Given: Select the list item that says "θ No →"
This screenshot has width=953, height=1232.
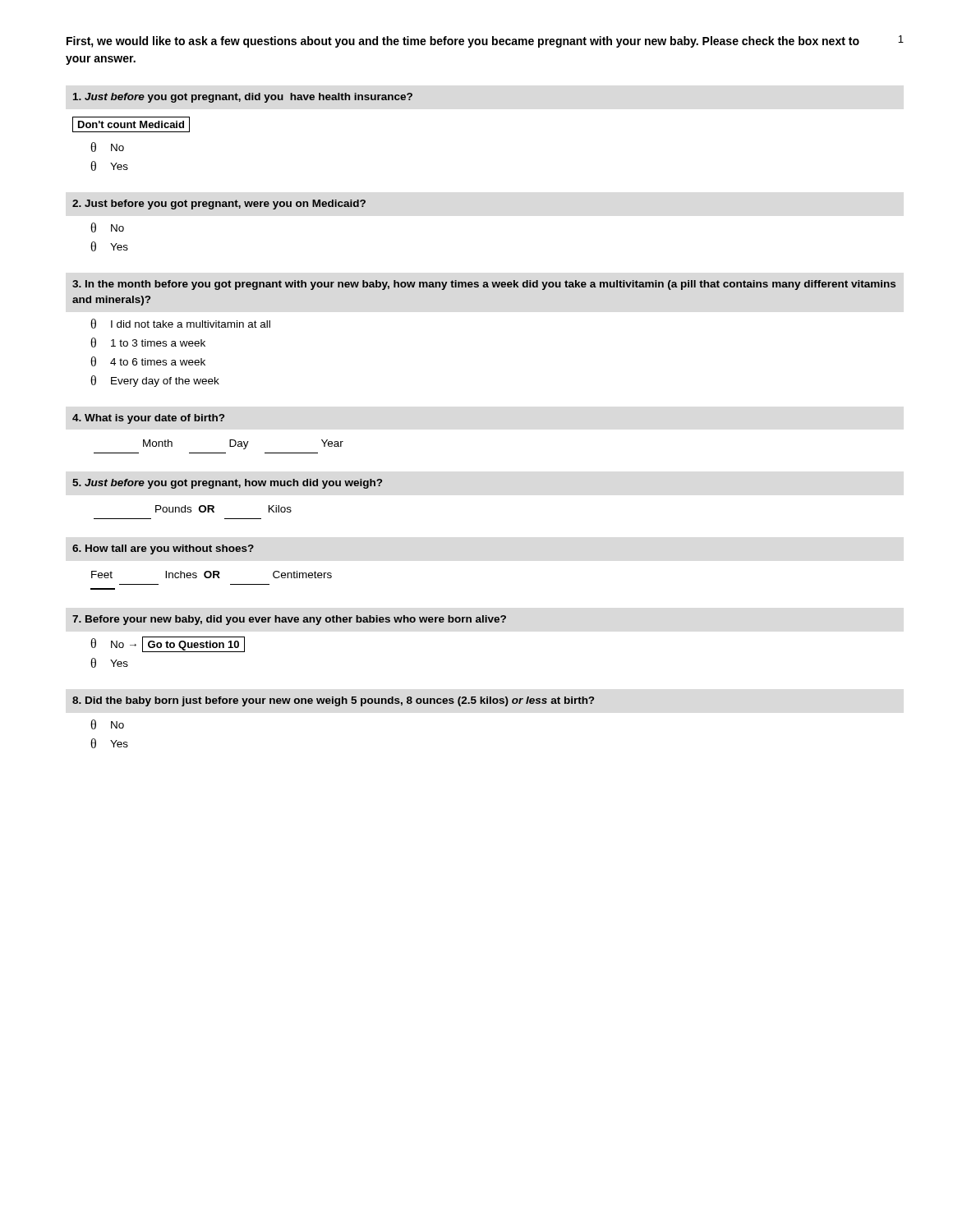Looking at the screenshot, I should [168, 644].
